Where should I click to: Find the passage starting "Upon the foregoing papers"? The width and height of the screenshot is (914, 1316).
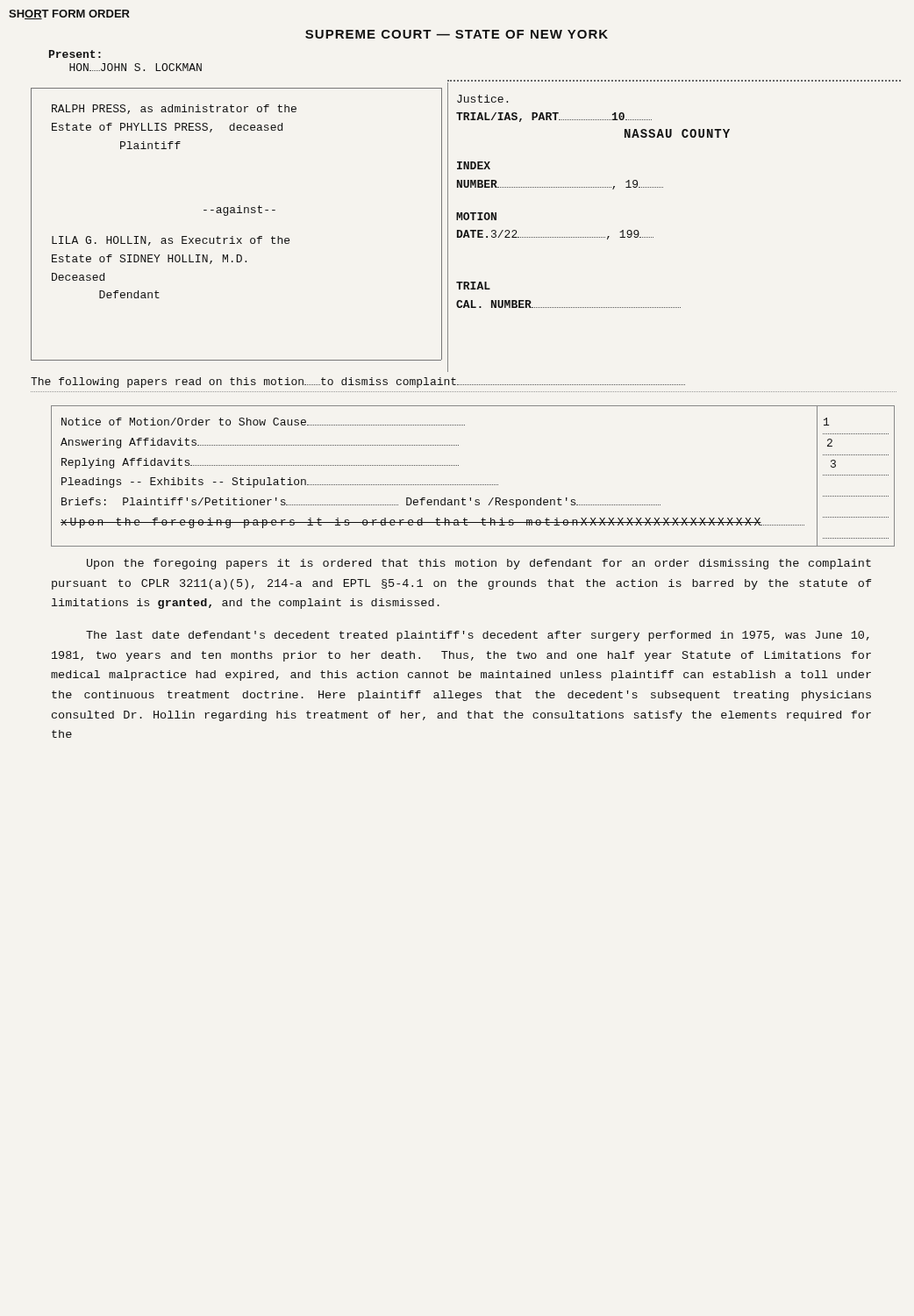[x=461, y=650]
